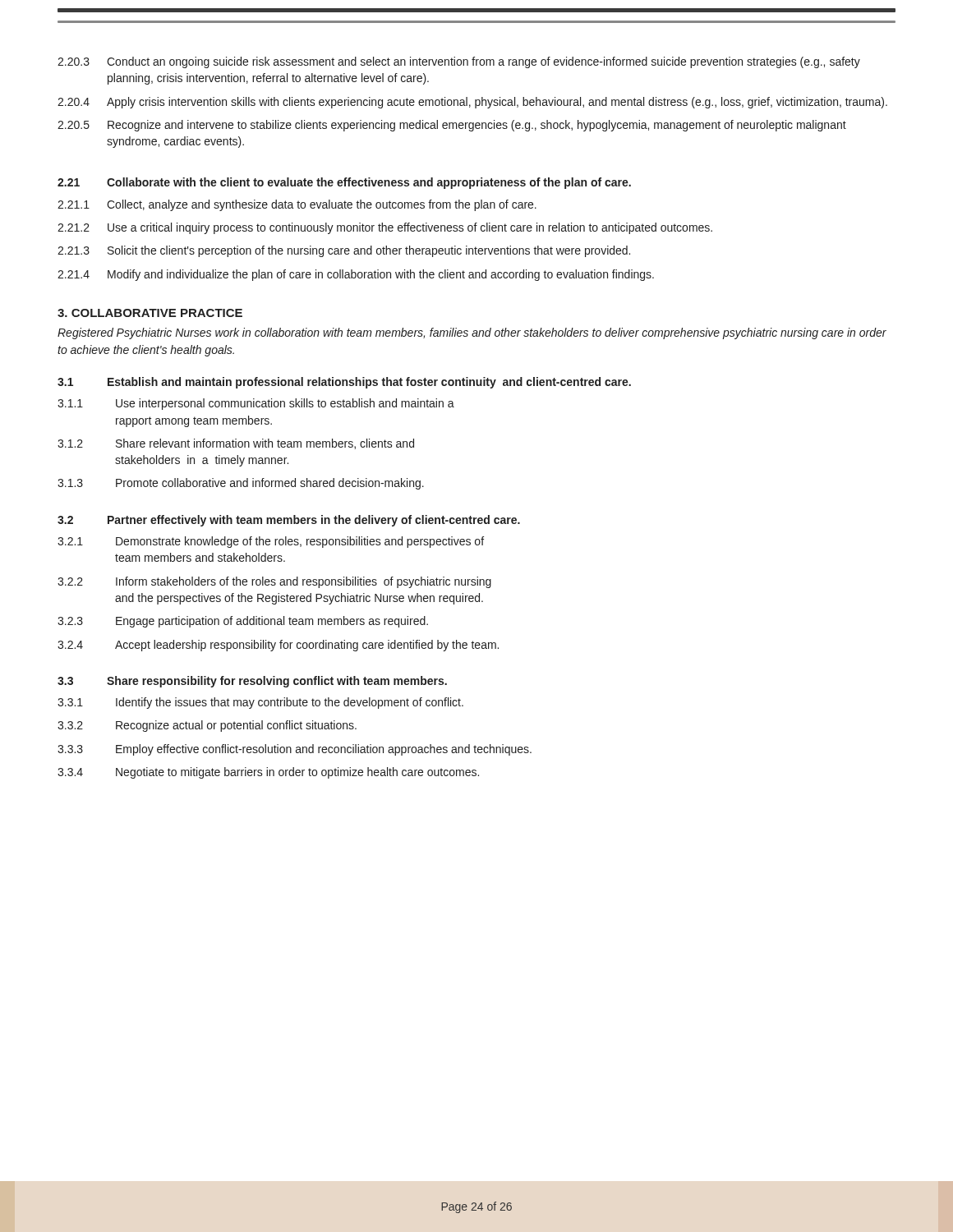Click where it says "3.1.3 Promote collaborative and informed shared decision-making."
The height and width of the screenshot is (1232, 953).
click(241, 484)
